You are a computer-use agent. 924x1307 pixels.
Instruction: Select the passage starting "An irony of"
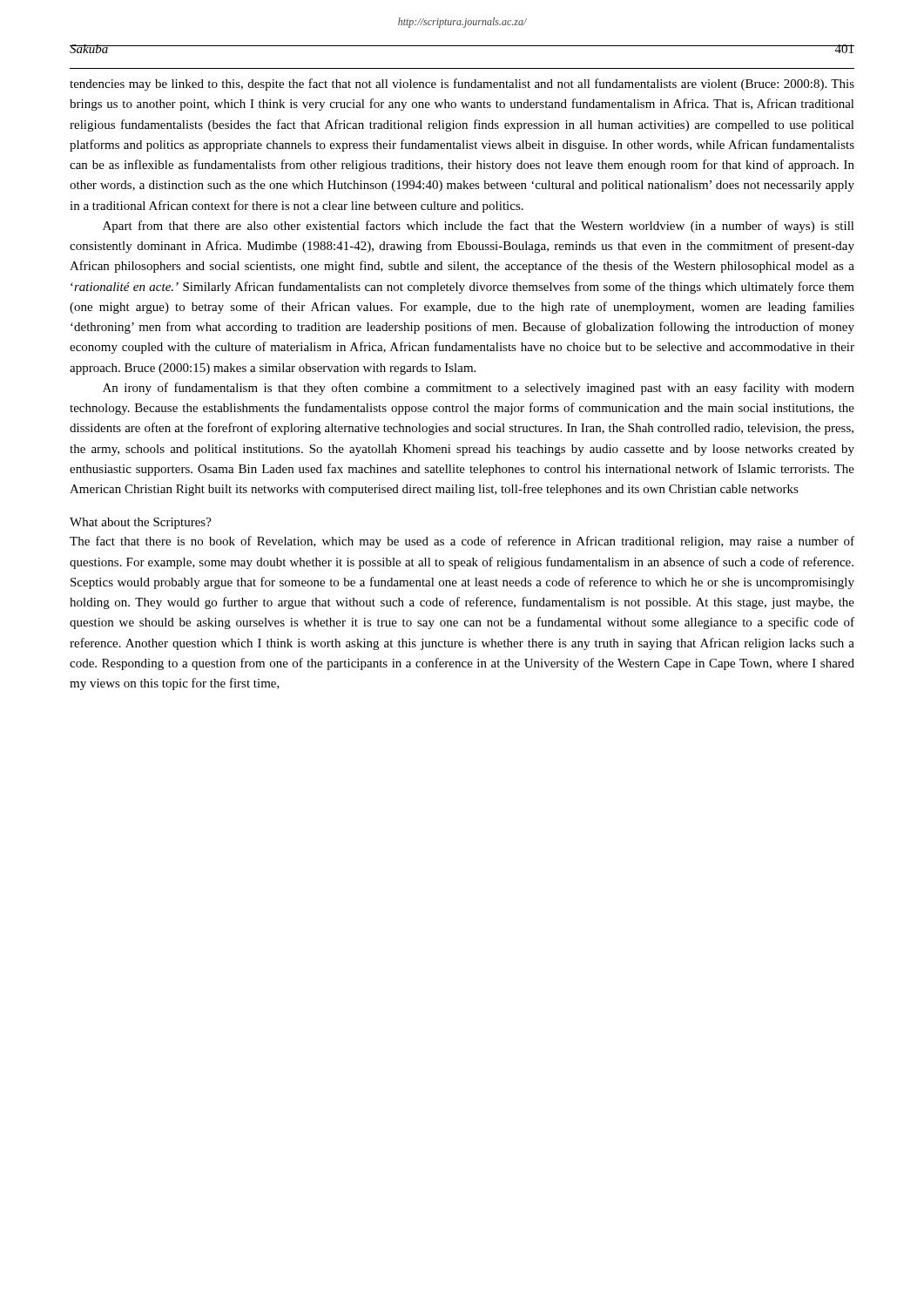[462, 439]
